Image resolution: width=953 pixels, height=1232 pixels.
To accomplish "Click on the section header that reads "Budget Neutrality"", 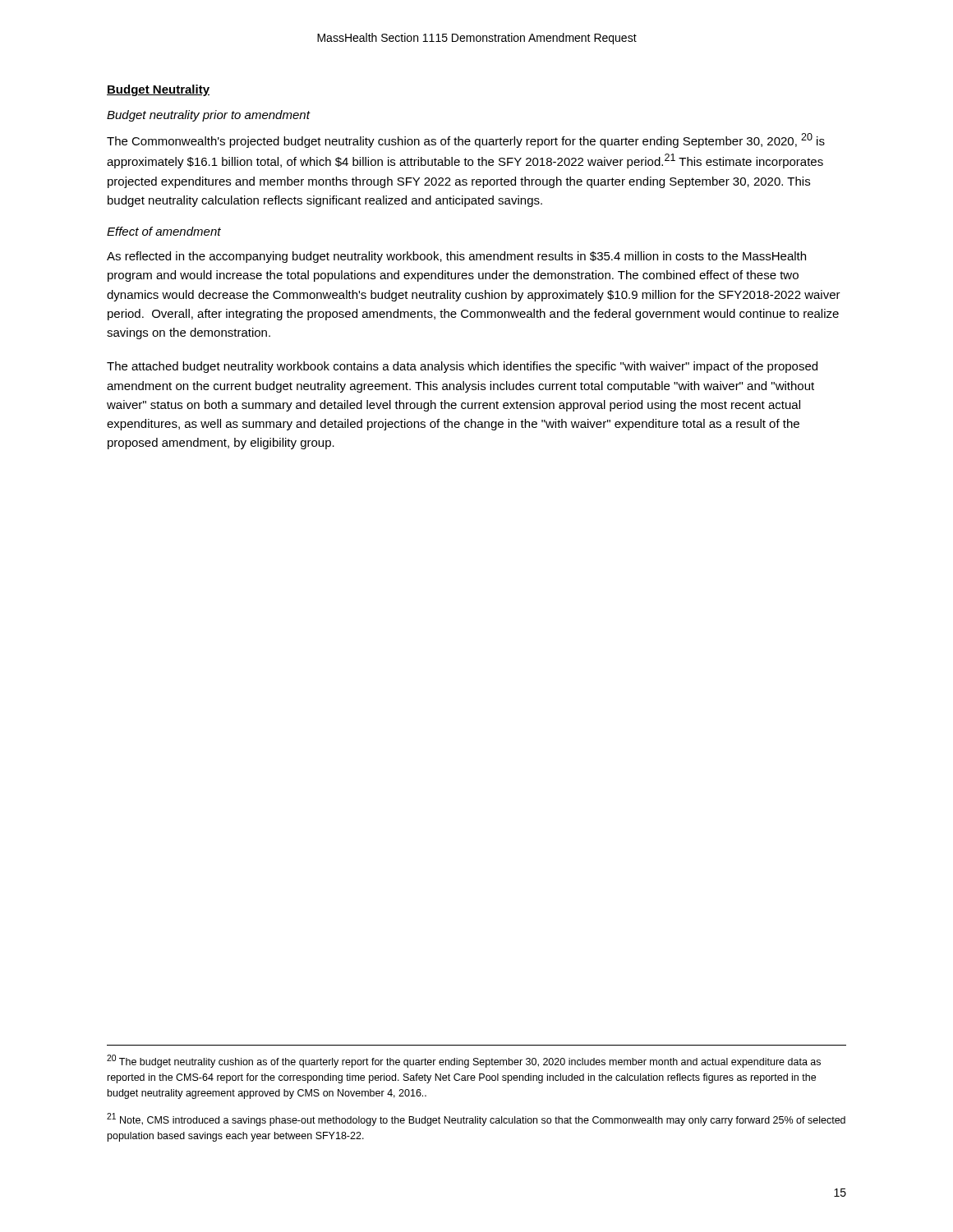I will click(158, 89).
